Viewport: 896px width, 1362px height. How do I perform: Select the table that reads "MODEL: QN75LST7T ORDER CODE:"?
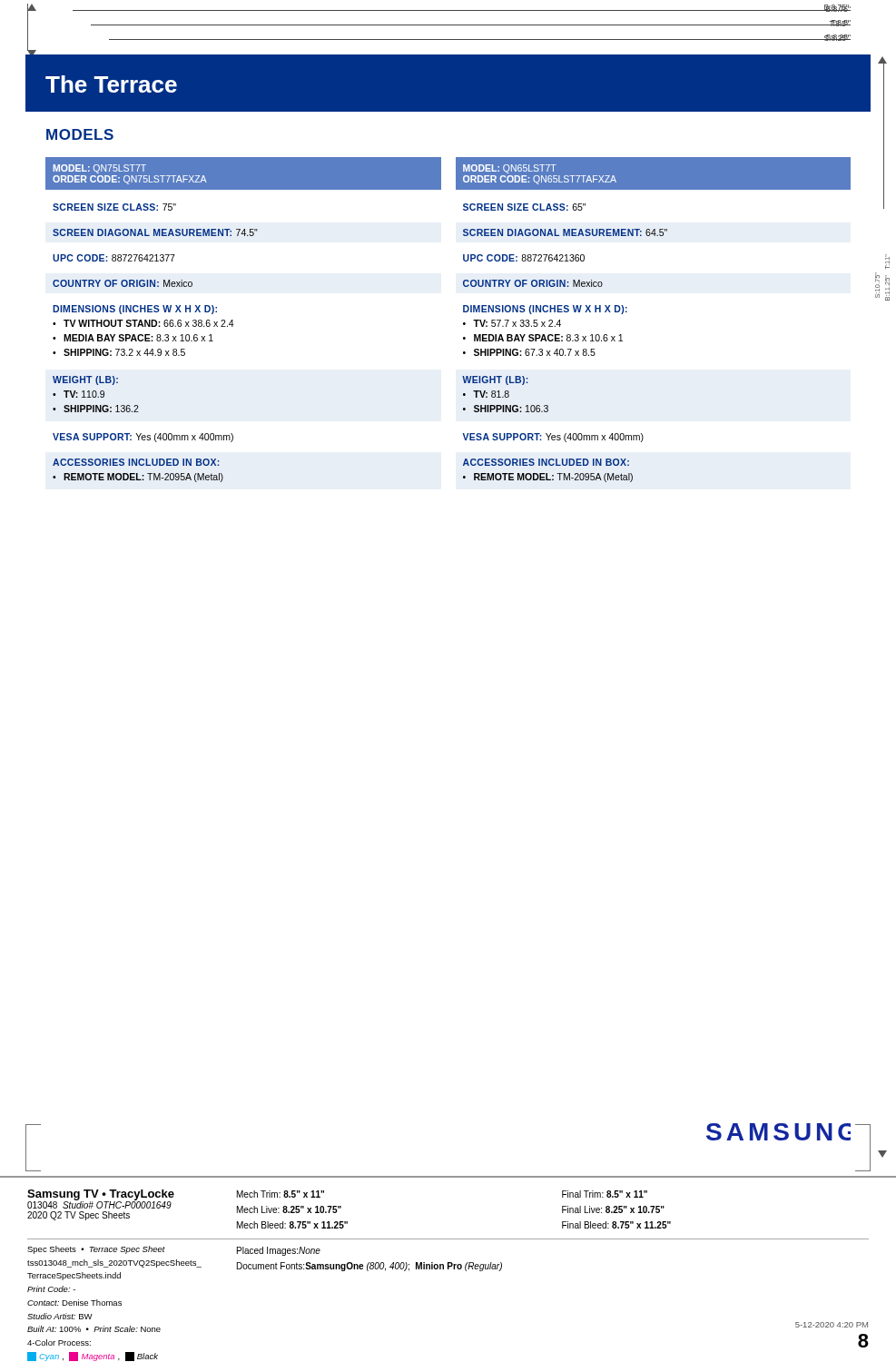[x=243, y=323]
